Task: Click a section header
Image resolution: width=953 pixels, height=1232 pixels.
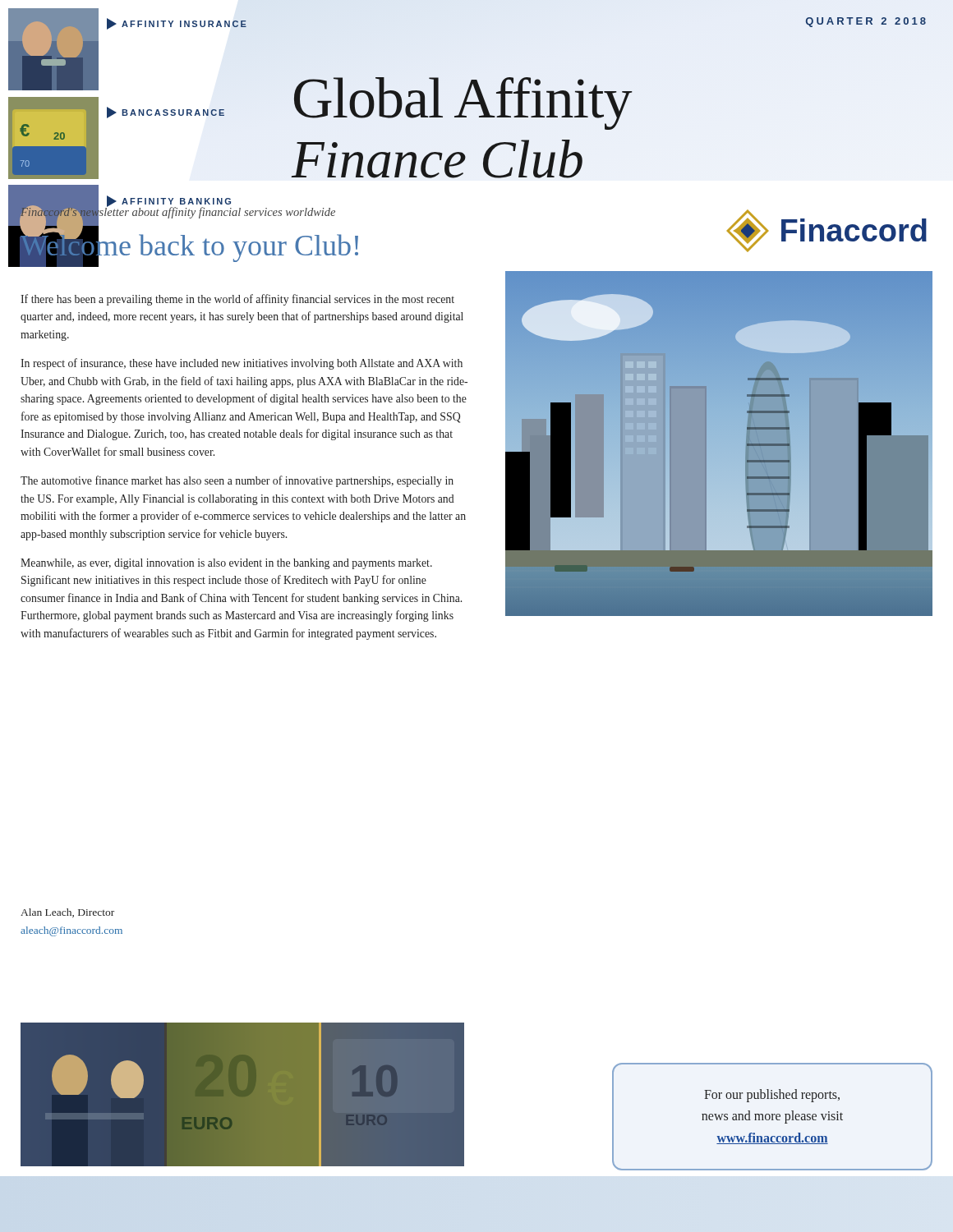Action: 191,246
